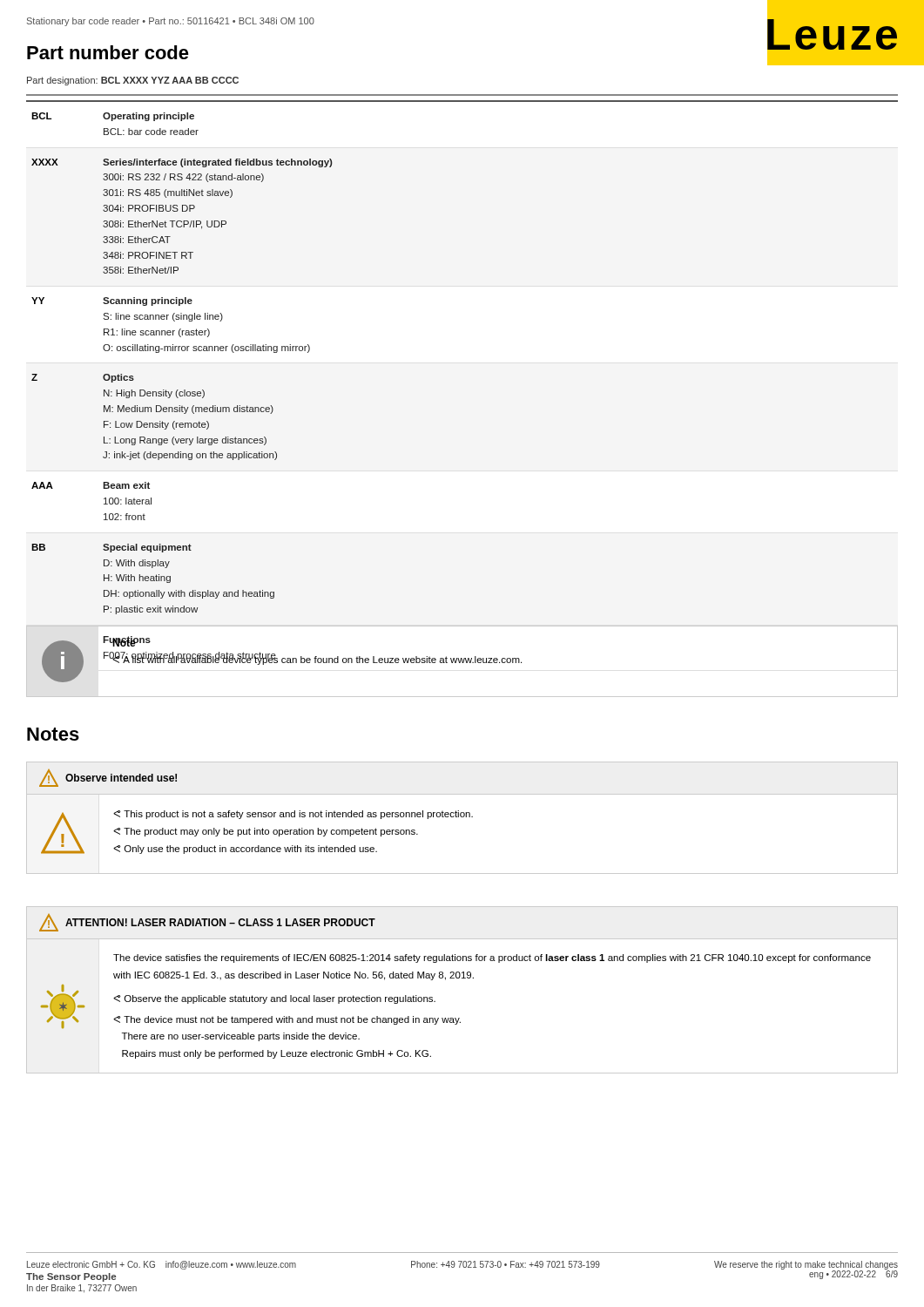Image resolution: width=924 pixels, height=1307 pixels.
Task: Select the logo
Action: point(832,34)
